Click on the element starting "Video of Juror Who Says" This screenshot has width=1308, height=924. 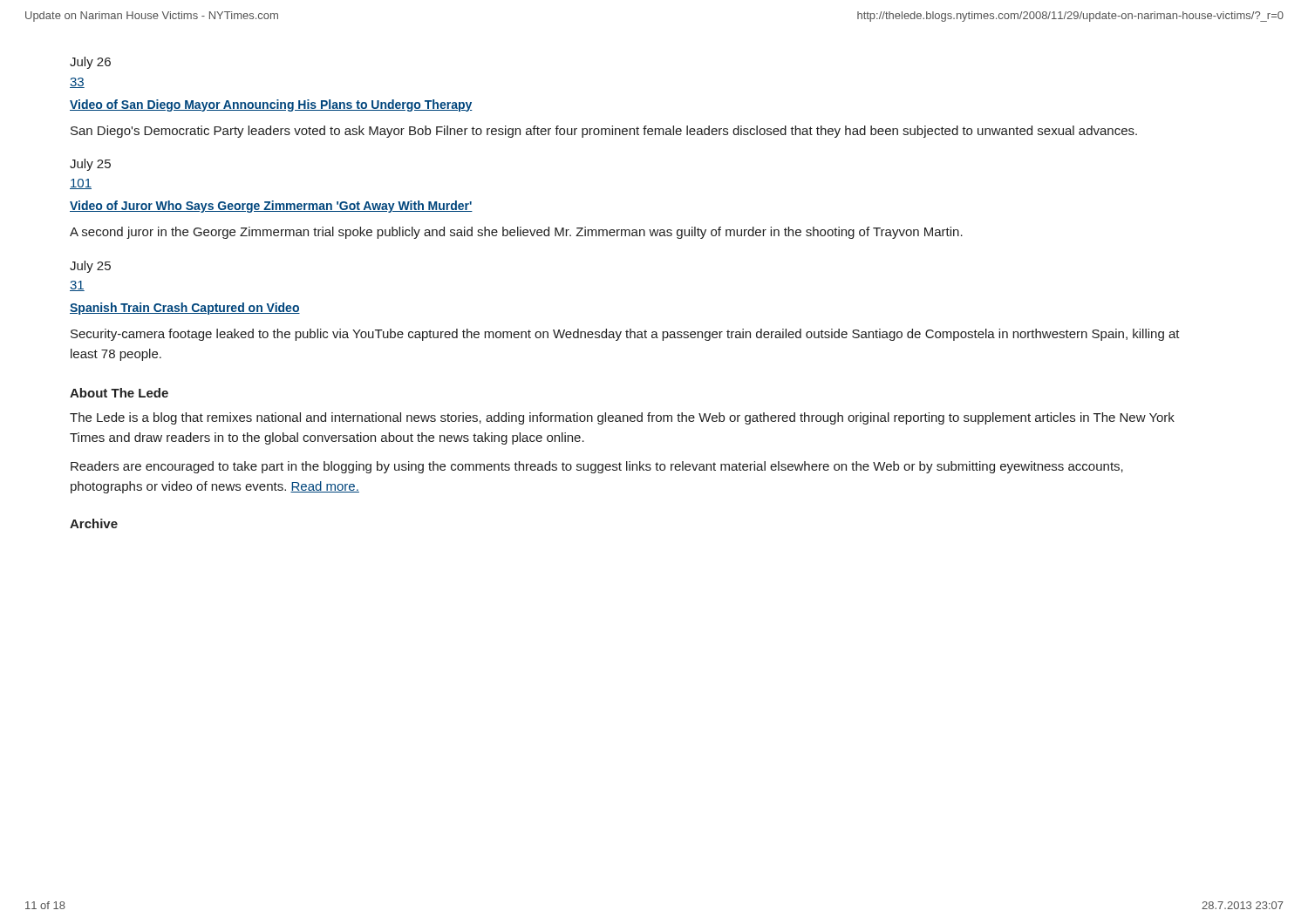271,207
